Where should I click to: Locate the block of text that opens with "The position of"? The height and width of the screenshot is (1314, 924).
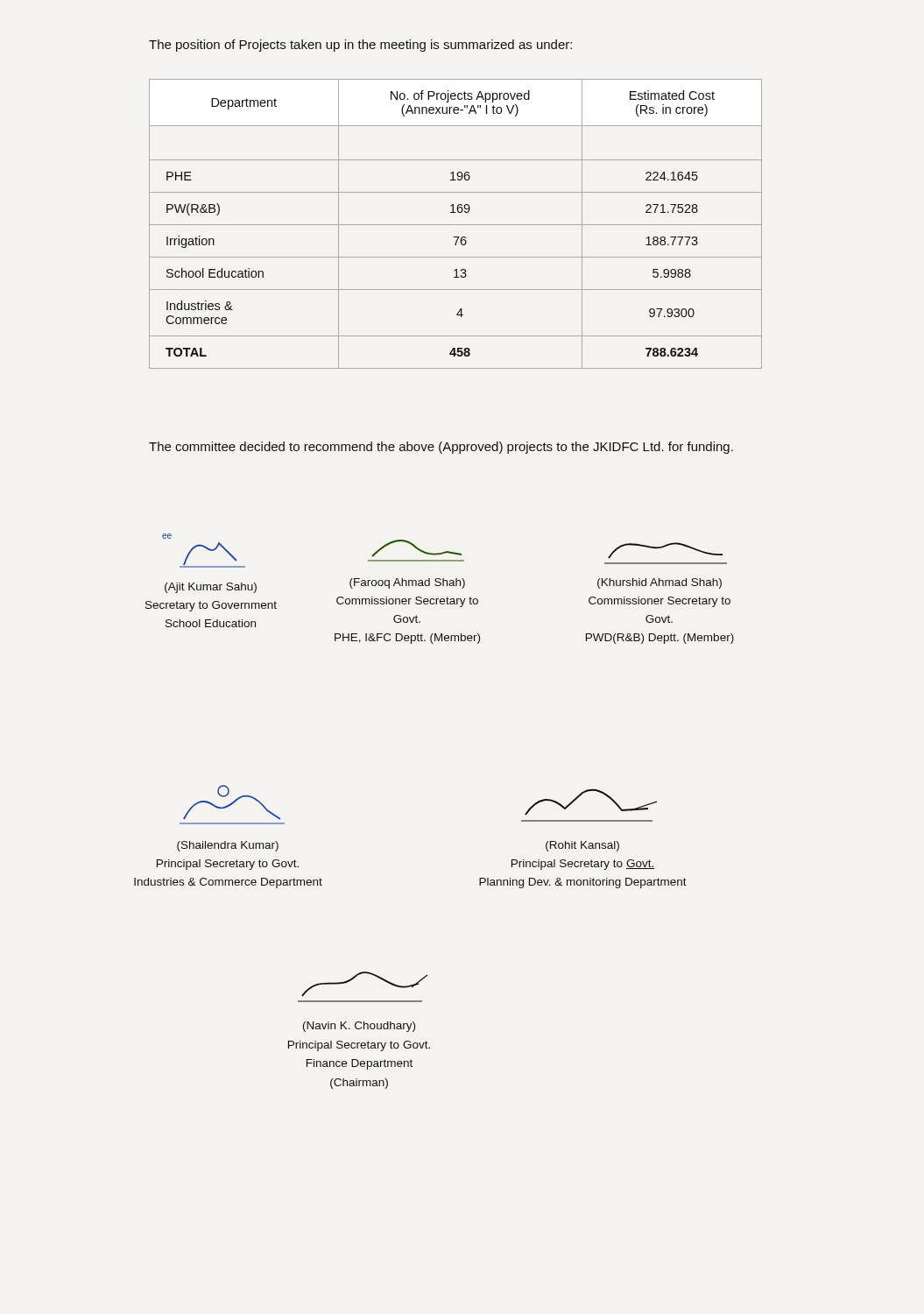361,44
